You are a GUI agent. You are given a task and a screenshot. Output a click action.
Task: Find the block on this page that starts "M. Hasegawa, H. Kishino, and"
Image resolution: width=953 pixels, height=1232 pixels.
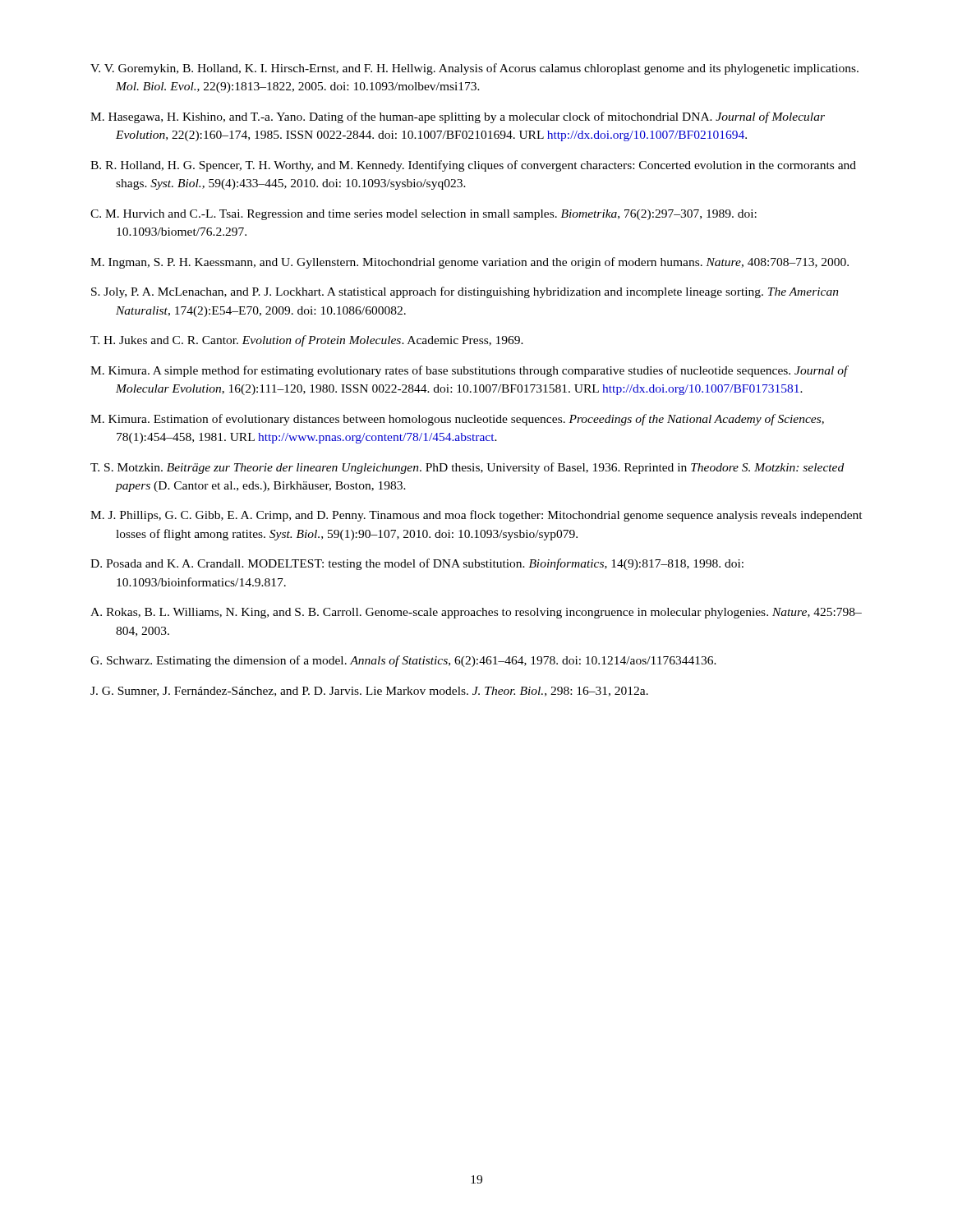(458, 125)
